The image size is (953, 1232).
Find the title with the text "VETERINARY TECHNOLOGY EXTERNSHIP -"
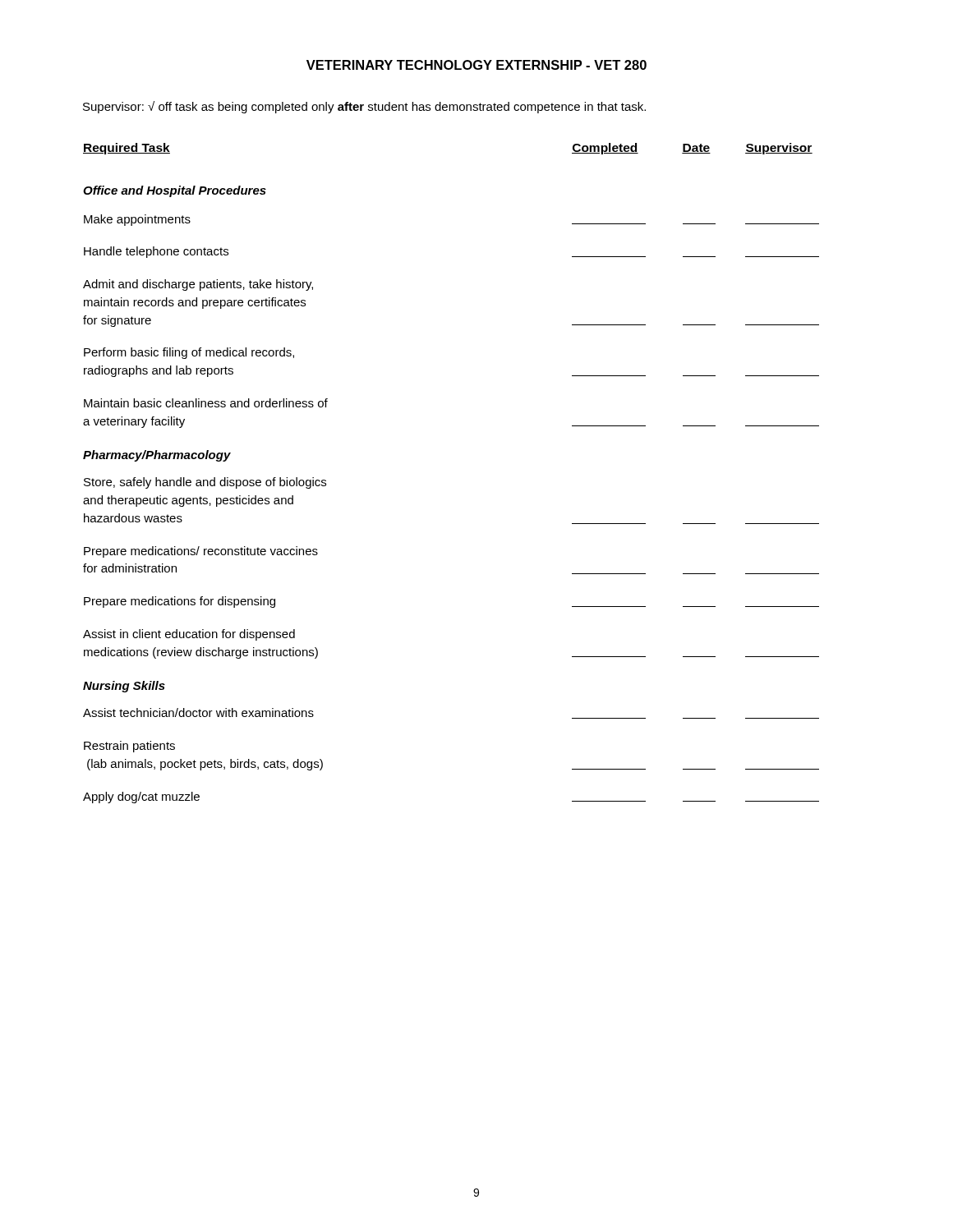click(x=476, y=65)
